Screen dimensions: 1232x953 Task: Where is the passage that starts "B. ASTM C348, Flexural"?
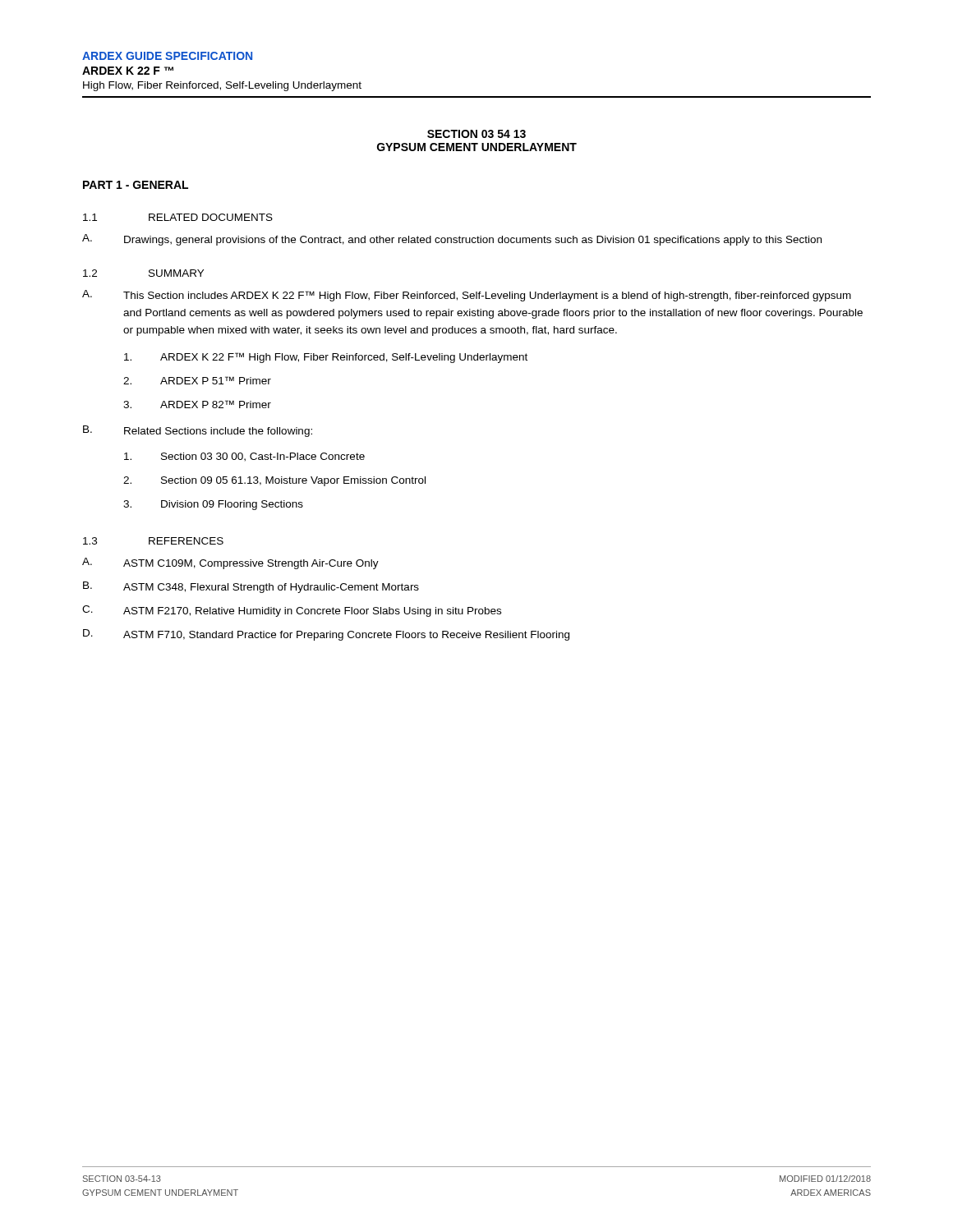pos(251,587)
